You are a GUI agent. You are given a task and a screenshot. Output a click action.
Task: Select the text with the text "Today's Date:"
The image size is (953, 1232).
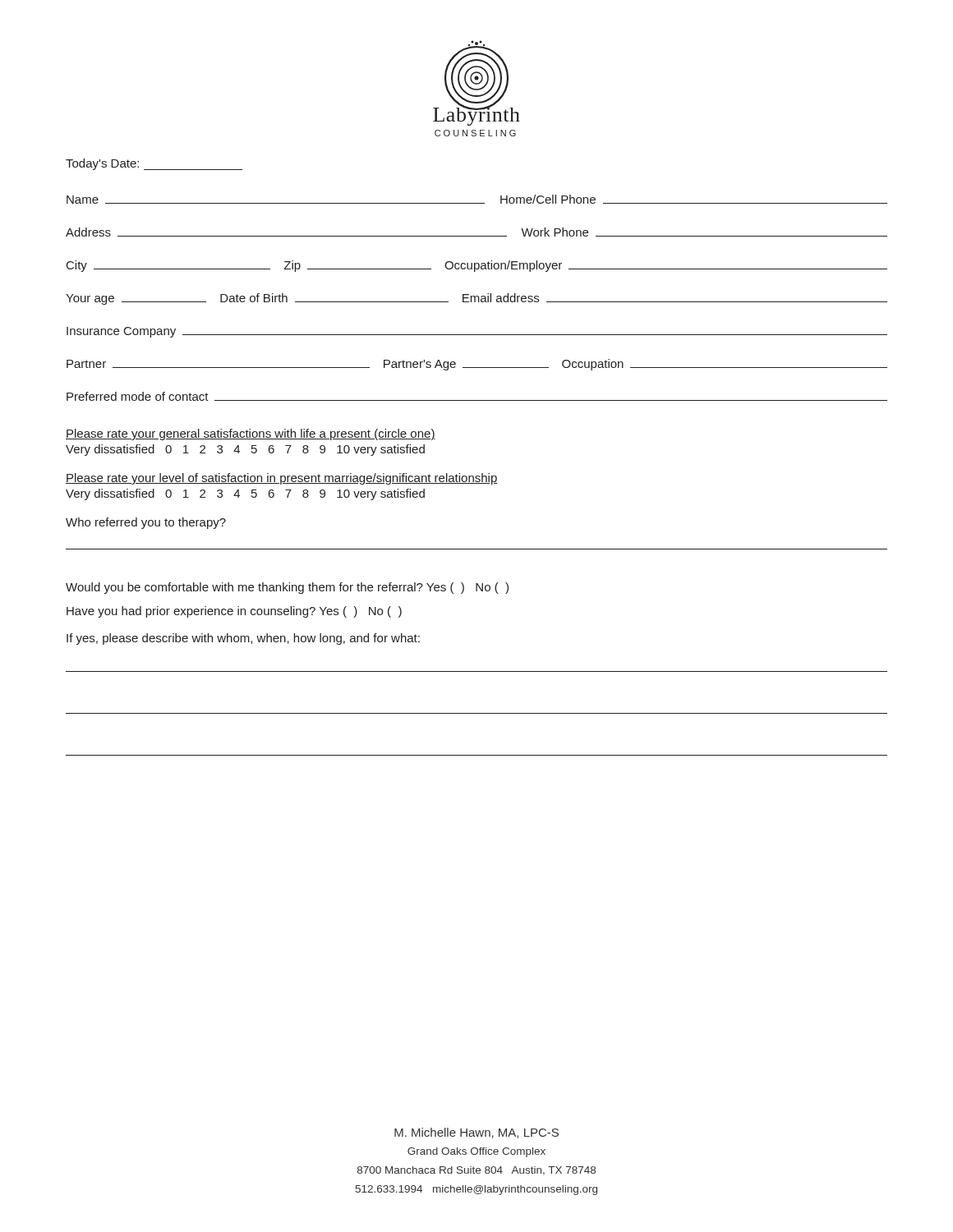[154, 163]
